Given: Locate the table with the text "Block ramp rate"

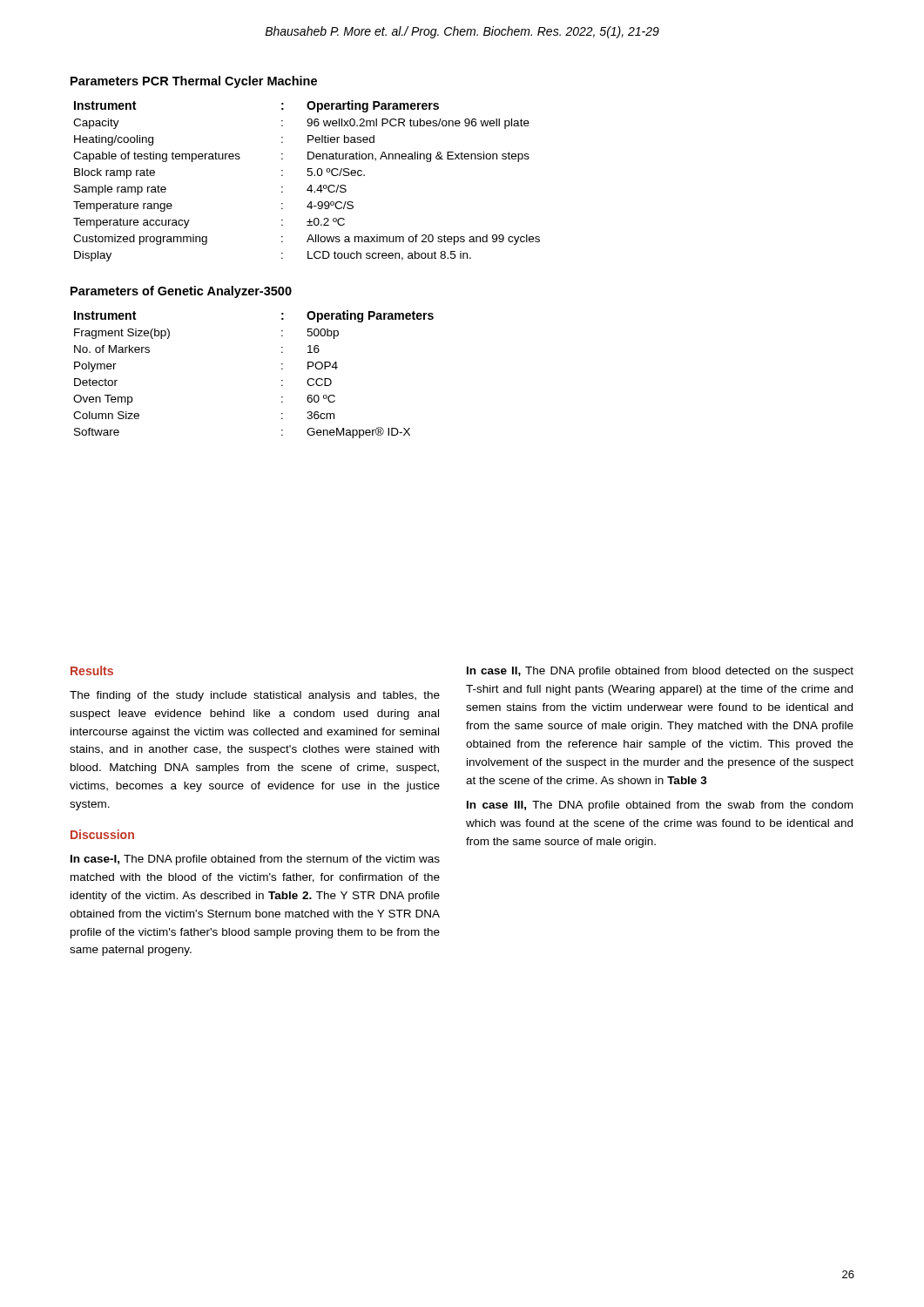Looking at the screenshot, I should pos(462,180).
